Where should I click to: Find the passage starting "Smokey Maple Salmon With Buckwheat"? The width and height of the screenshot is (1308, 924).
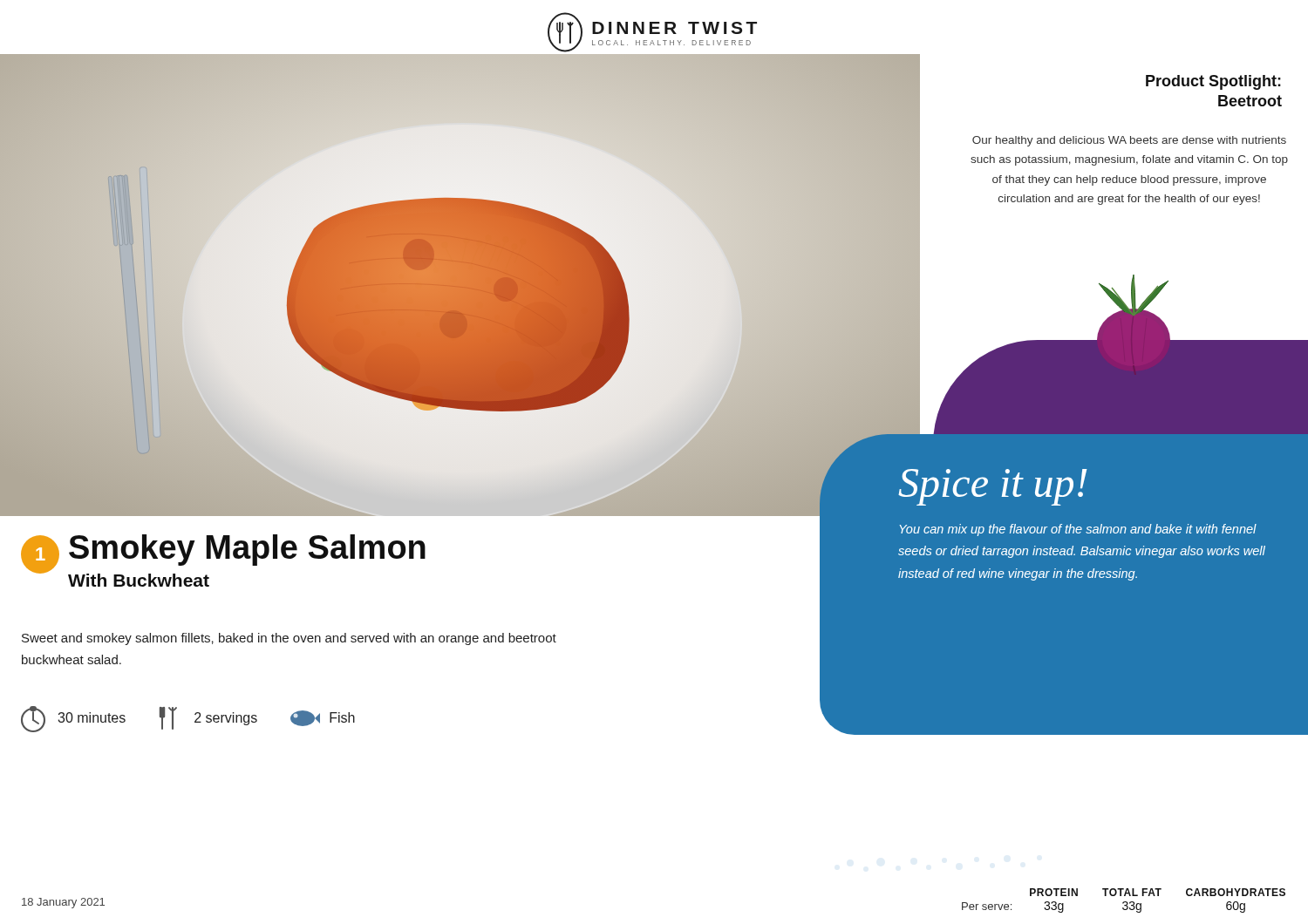(x=248, y=560)
